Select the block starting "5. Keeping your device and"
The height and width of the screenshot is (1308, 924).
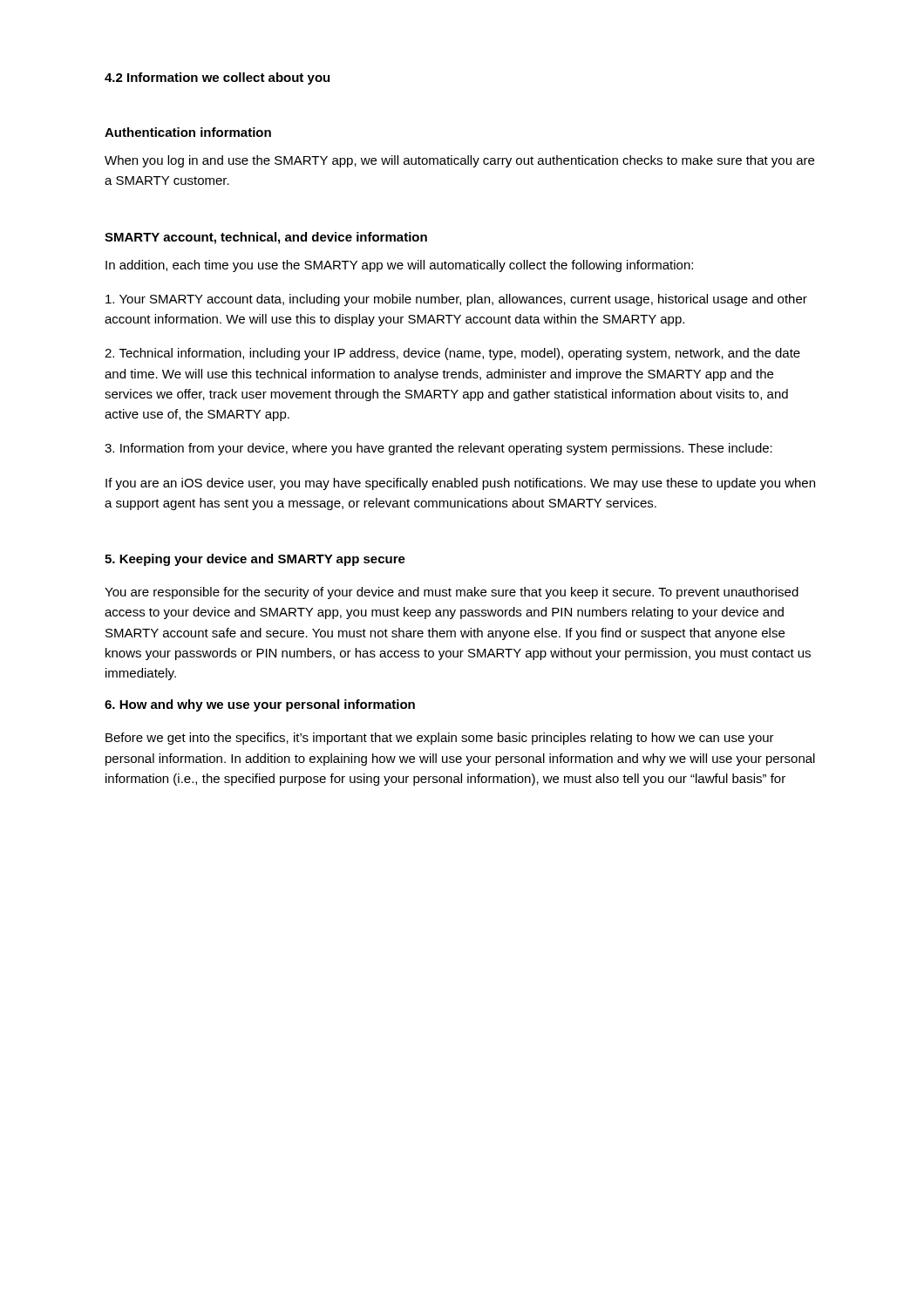(x=255, y=559)
